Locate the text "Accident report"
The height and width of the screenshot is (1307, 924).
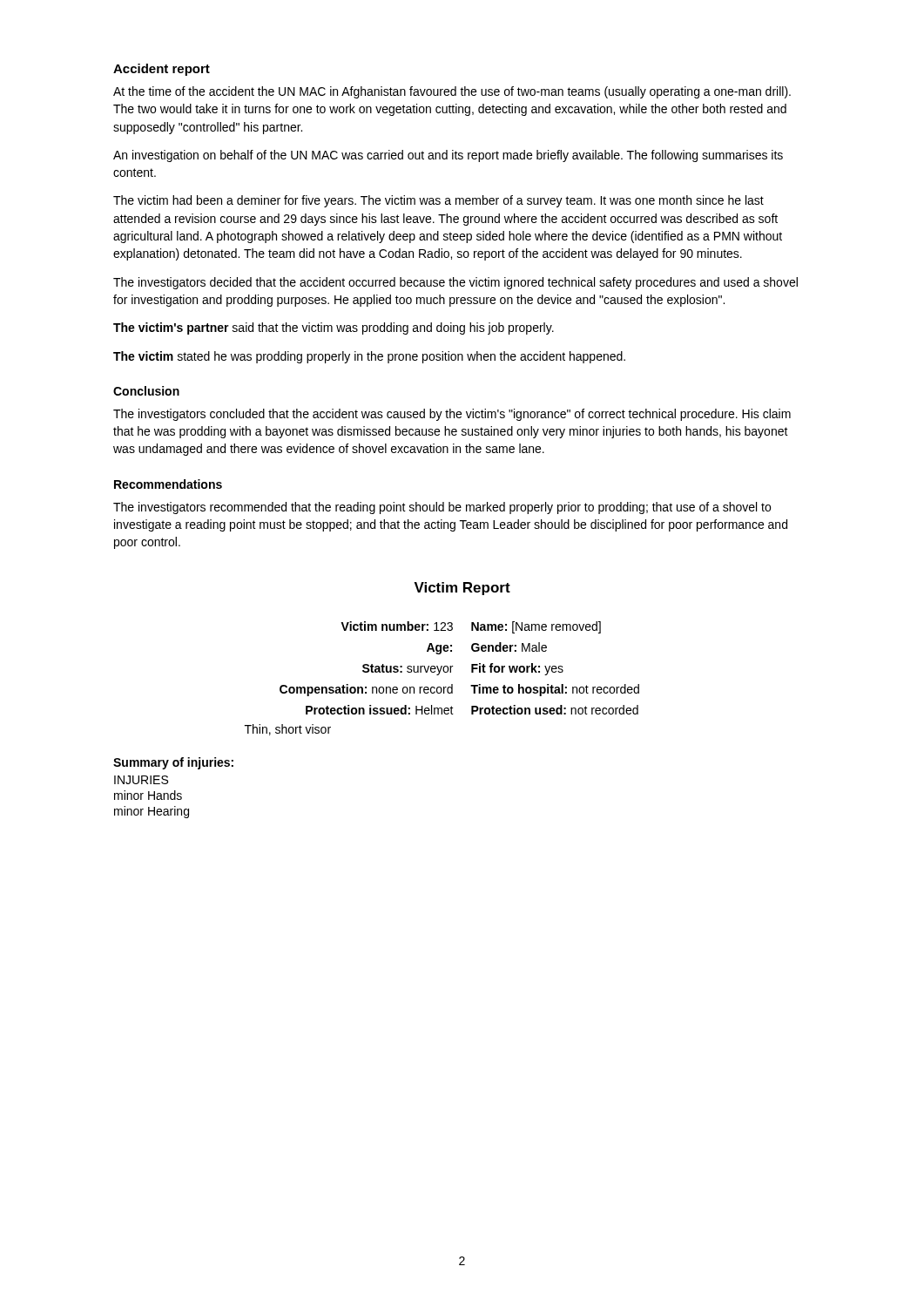coord(161,68)
